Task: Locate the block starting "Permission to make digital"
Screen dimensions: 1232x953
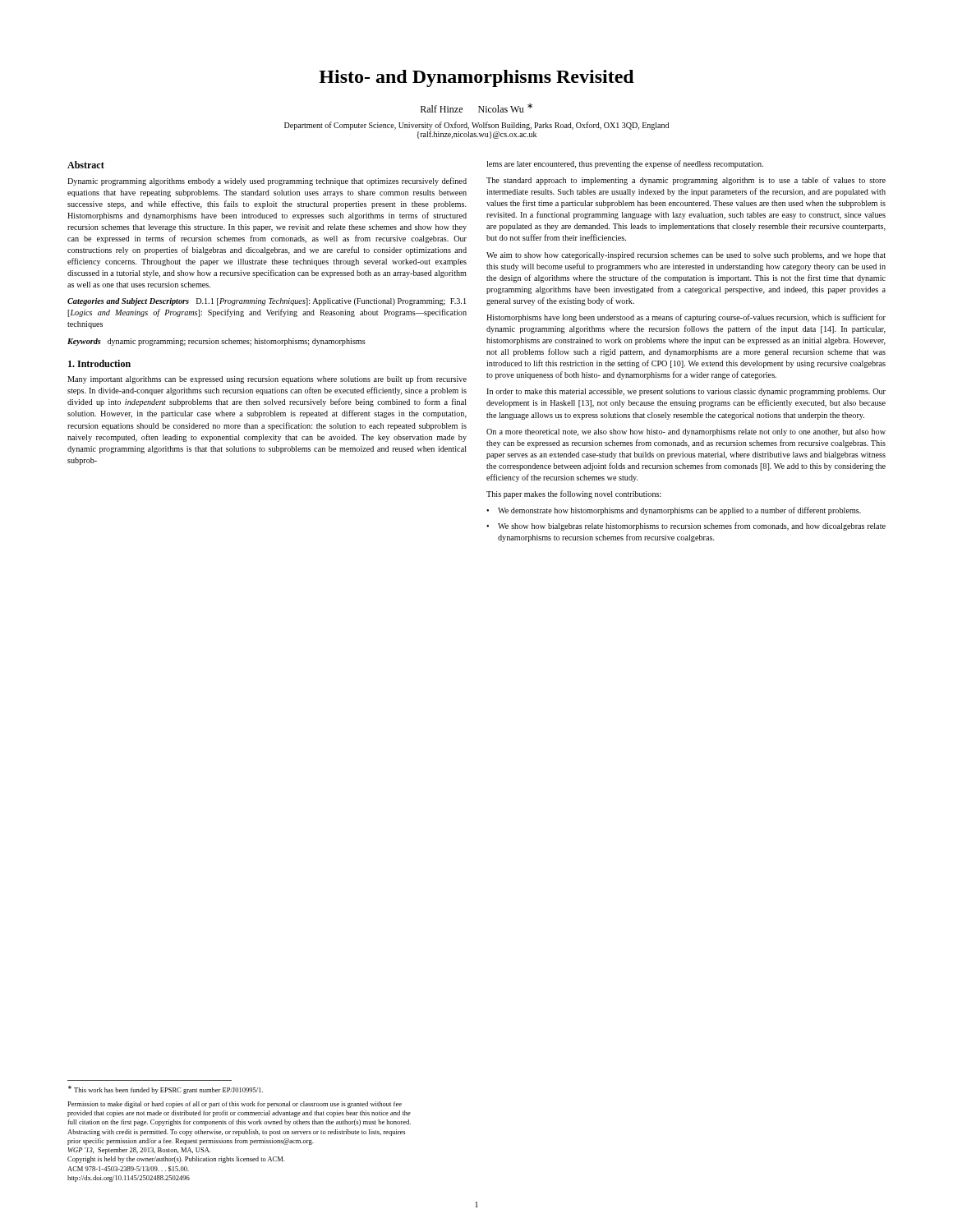Action: [x=239, y=1141]
